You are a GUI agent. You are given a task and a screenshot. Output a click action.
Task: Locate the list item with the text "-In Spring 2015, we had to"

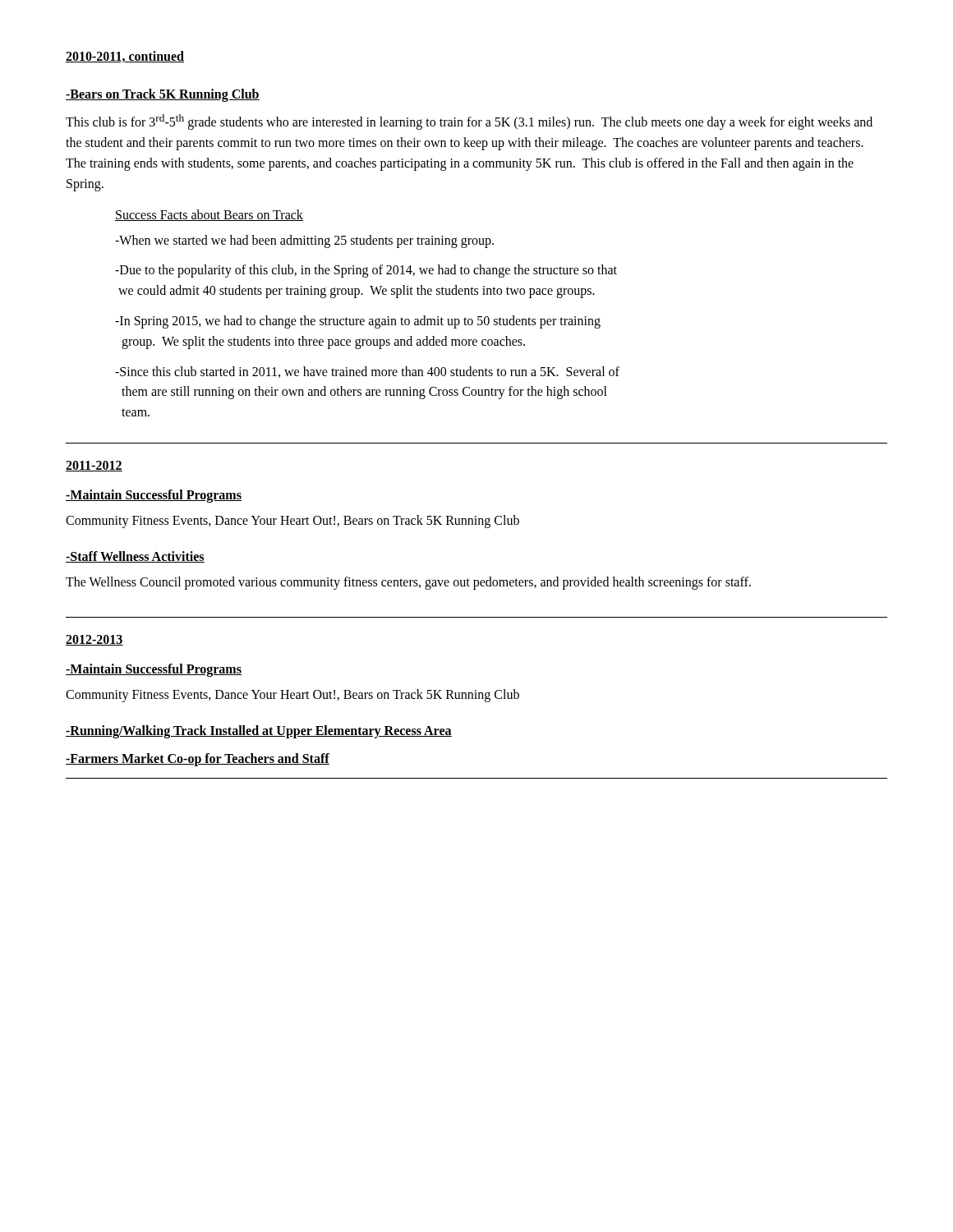pyautogui.click(x=358, y=331)
